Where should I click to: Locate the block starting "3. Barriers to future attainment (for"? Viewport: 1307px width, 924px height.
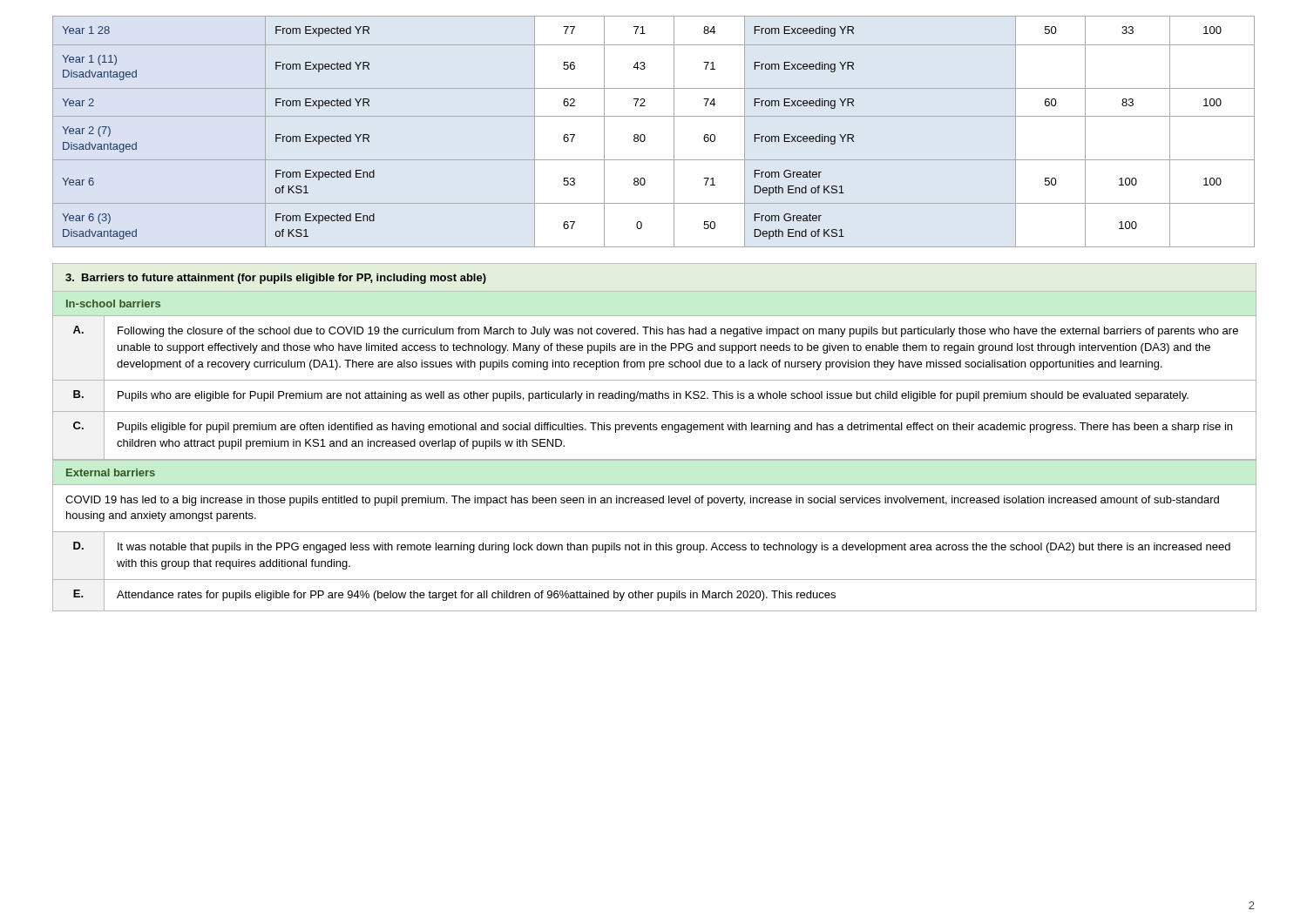(x=276, y=278)
